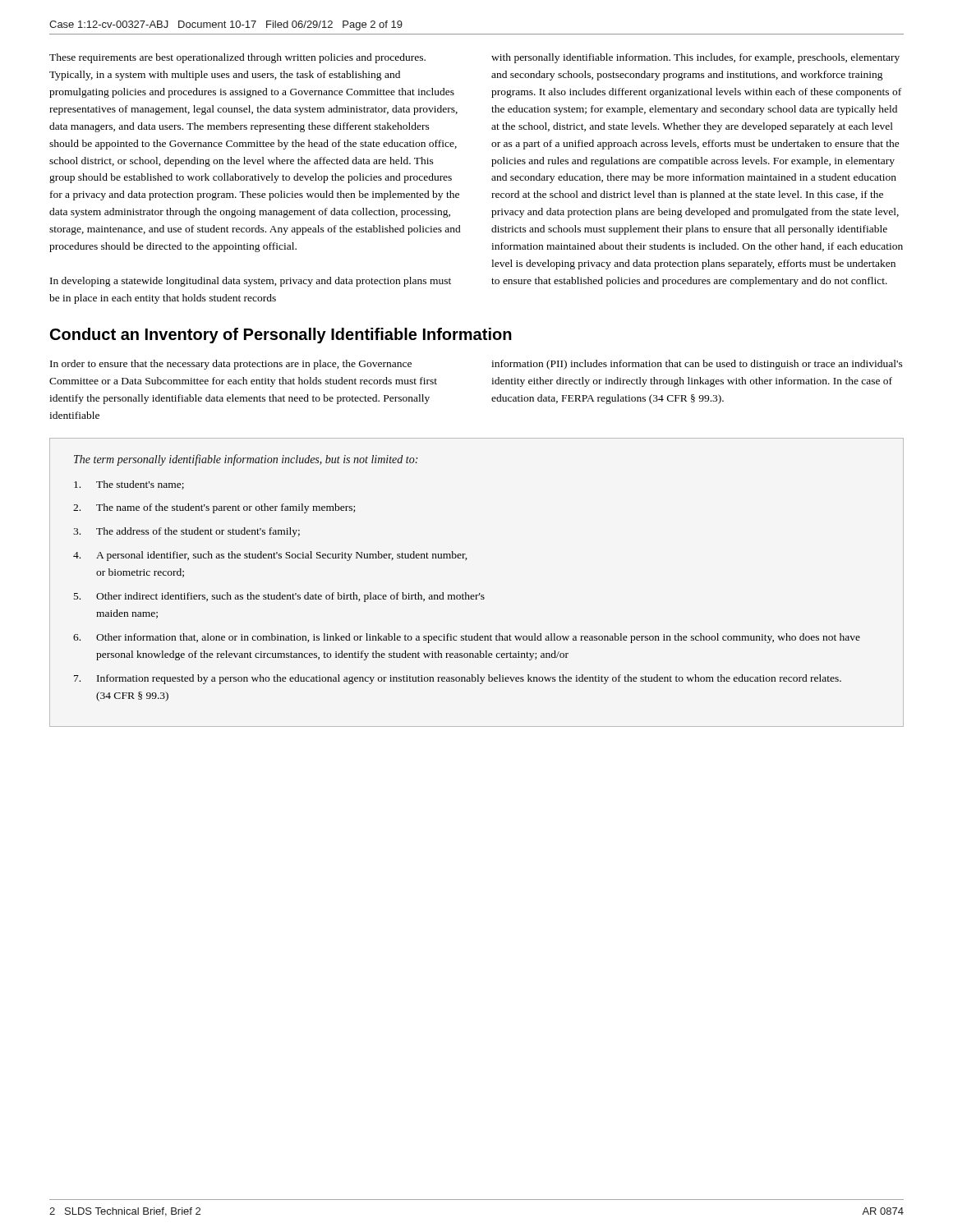This screenshot has height=1232, width=953.
Task: Navigate to the element starting "The term personally identifiable information includes,"
Action: 246,459
